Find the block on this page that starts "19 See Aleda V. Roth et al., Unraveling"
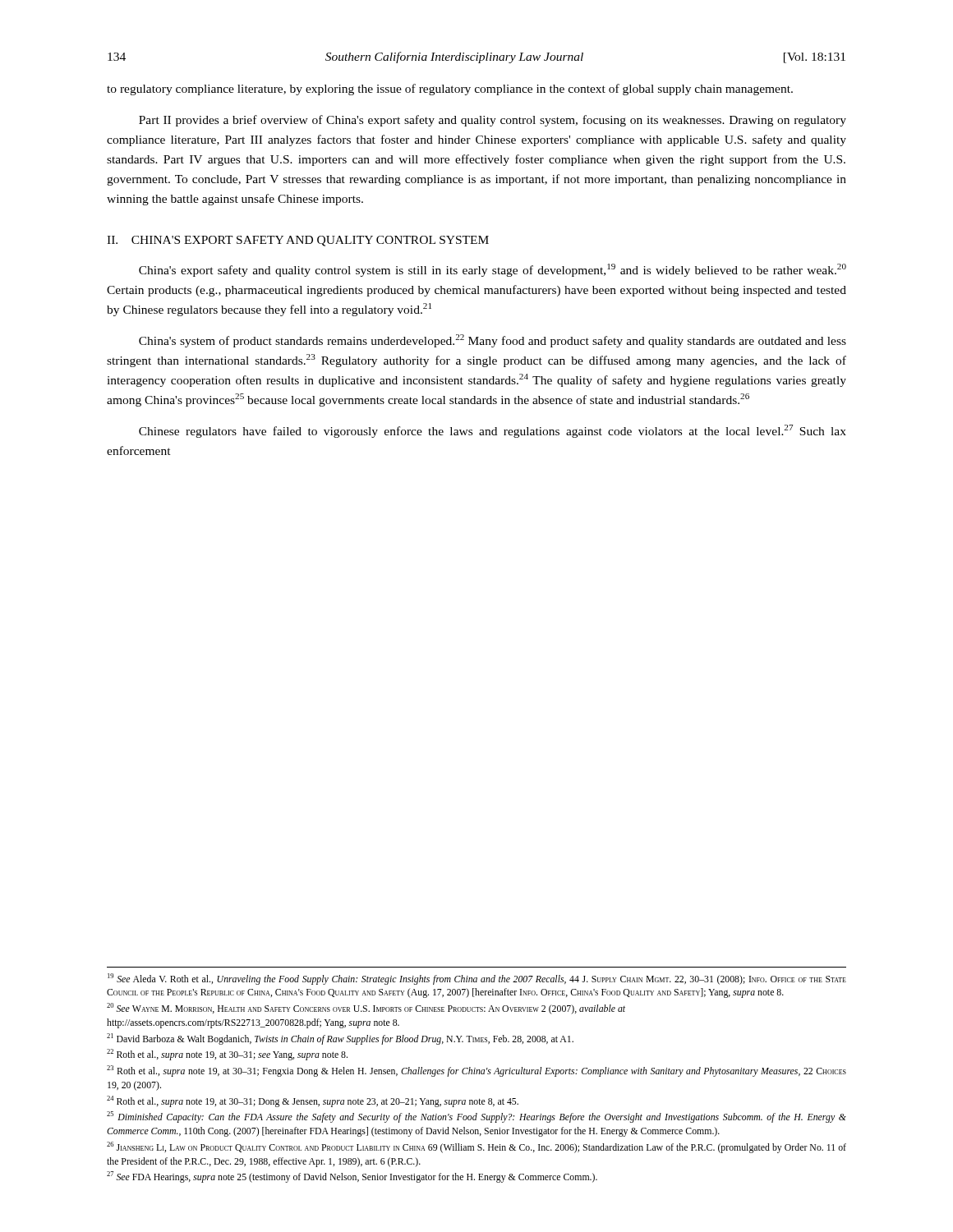 476,986
